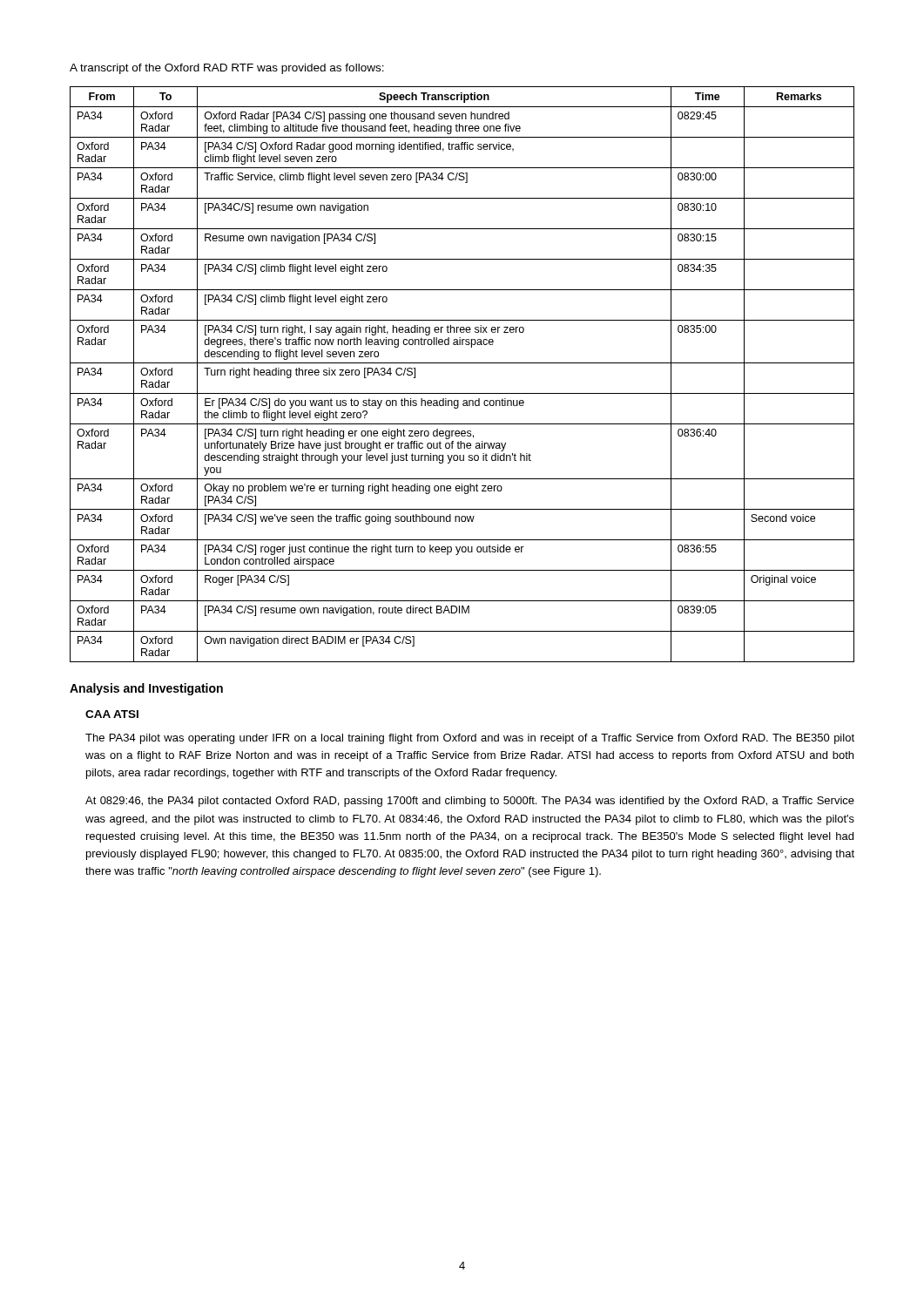Locate the section header that says "CAA ATSI"
Image resolution: width=924 pixels, height=1307 pixels.
[x=112, y=714]
